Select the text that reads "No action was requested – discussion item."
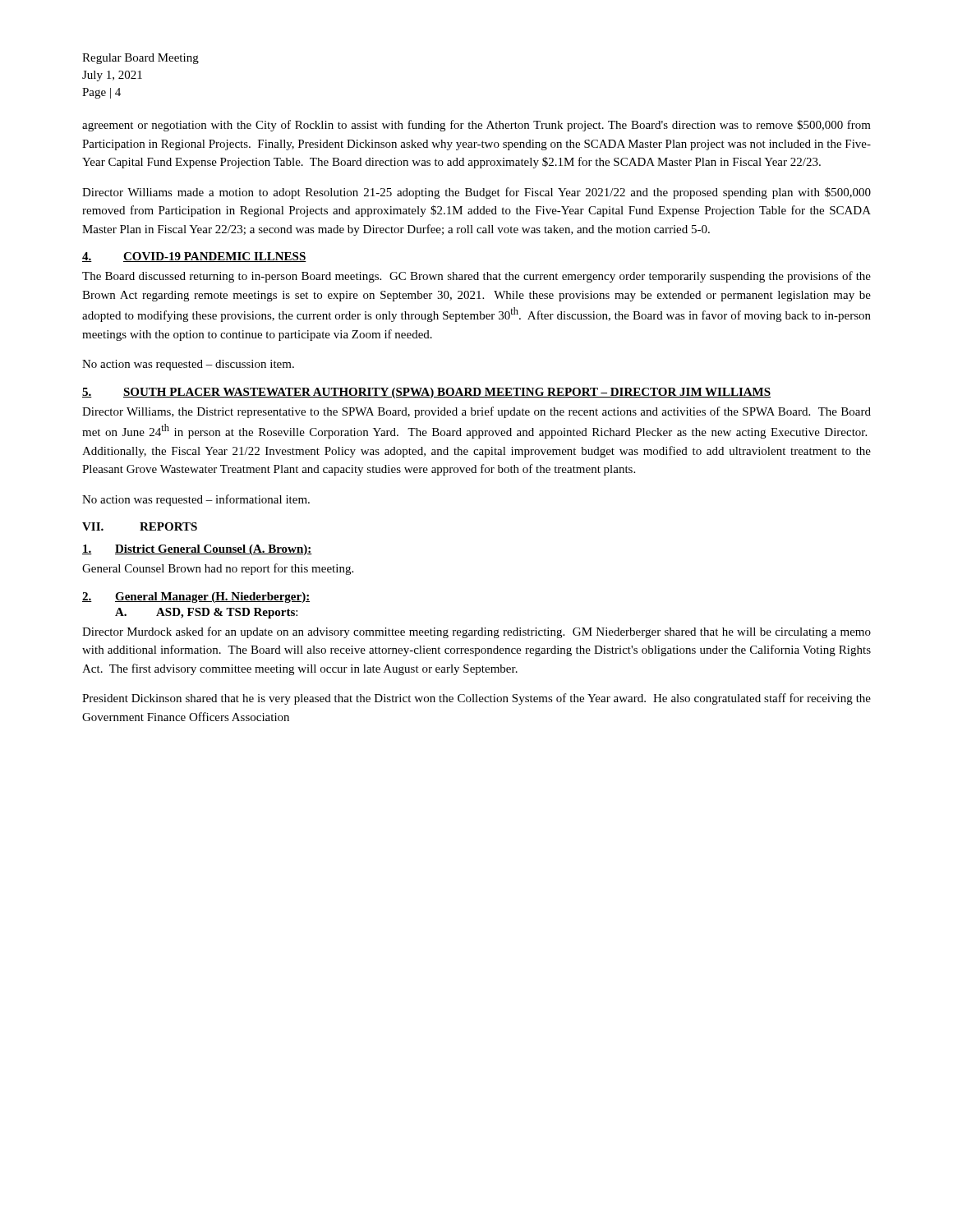 tap(188, 364)
